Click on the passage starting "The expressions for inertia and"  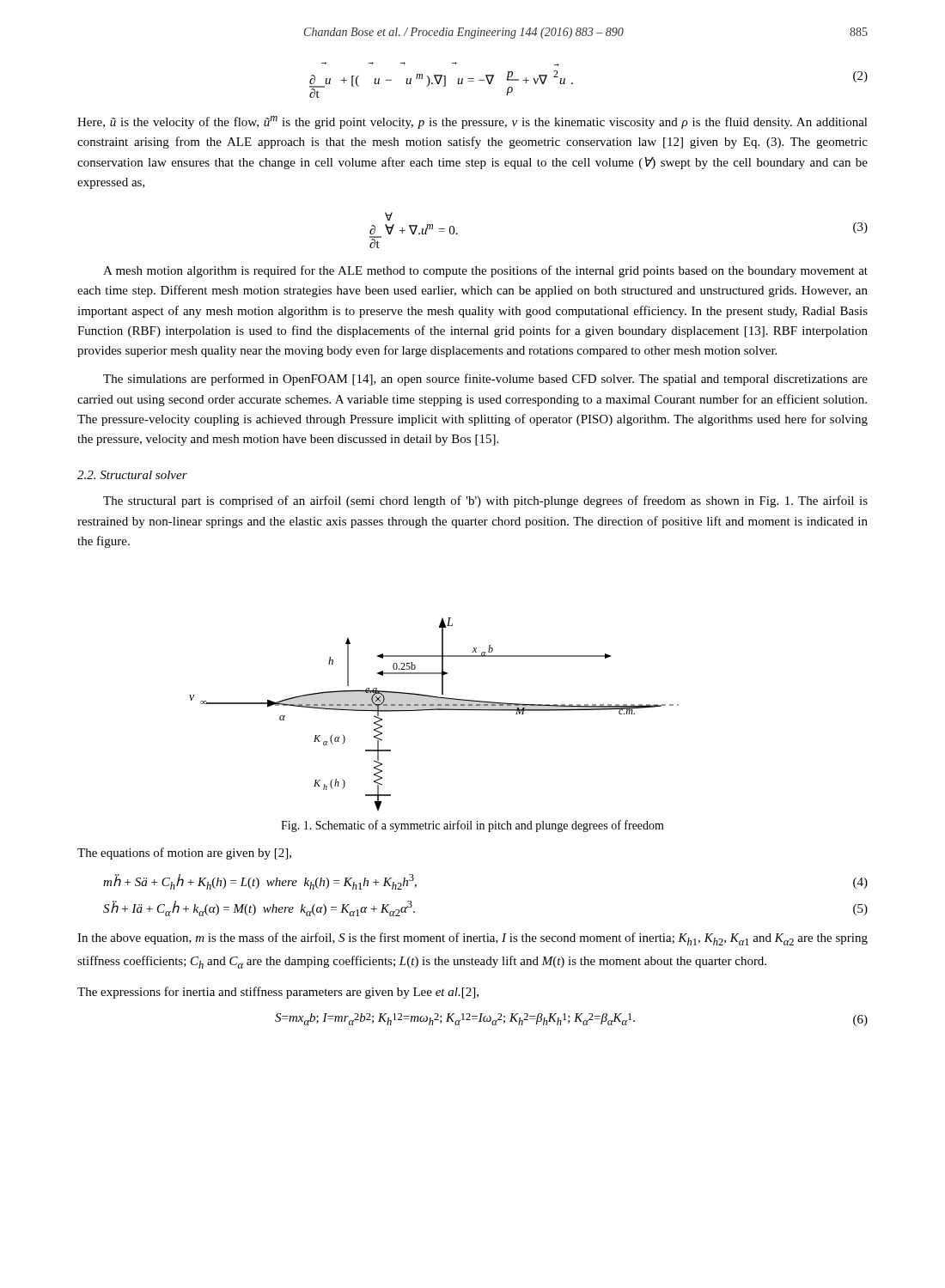(x=278, y=992)
